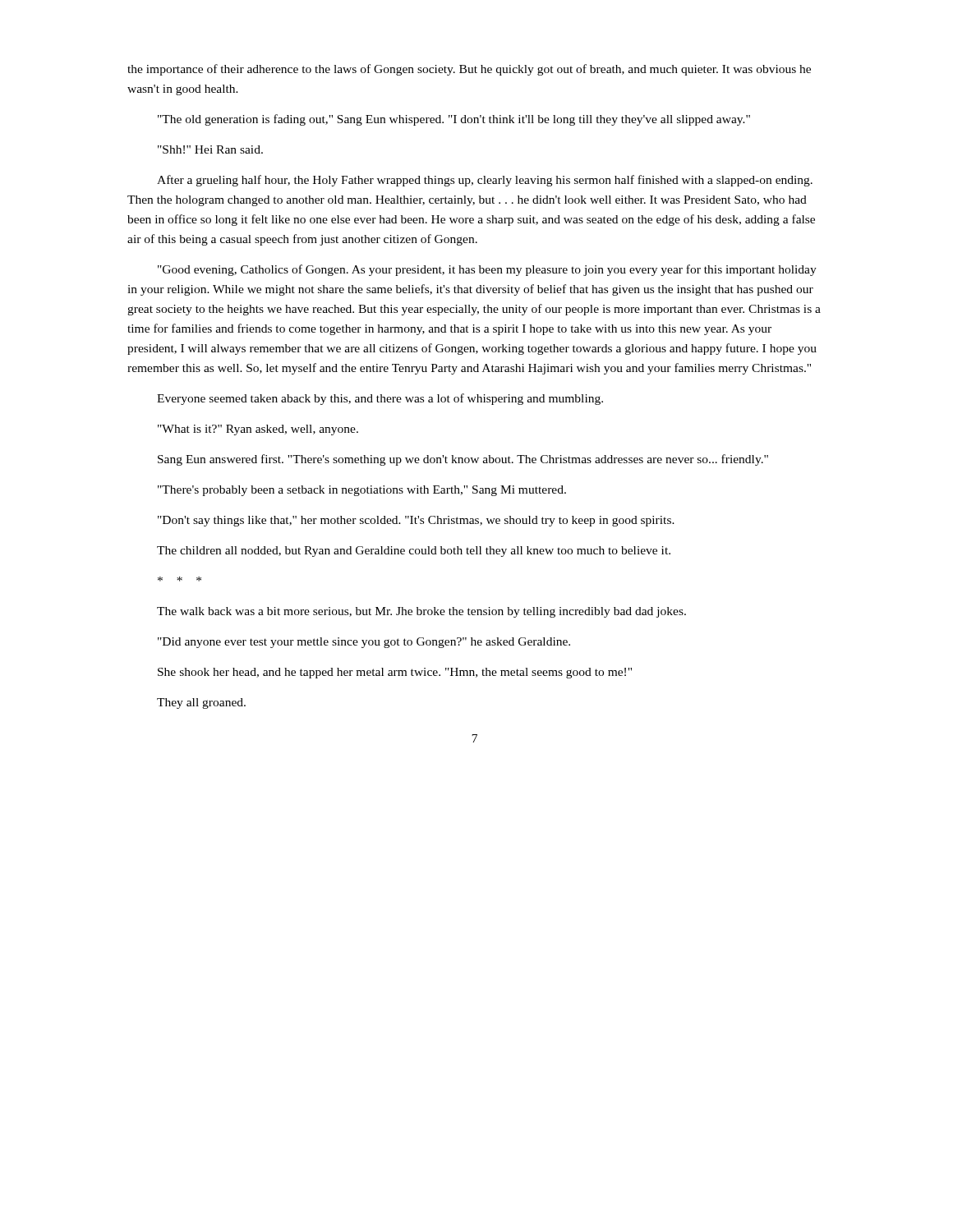This screenshot has width=953, height=1232.
Task: Click on the region starting ""Good evening, Catholics of Gongen. As your"
Action: pyautogui.click(x=474, y=318)
